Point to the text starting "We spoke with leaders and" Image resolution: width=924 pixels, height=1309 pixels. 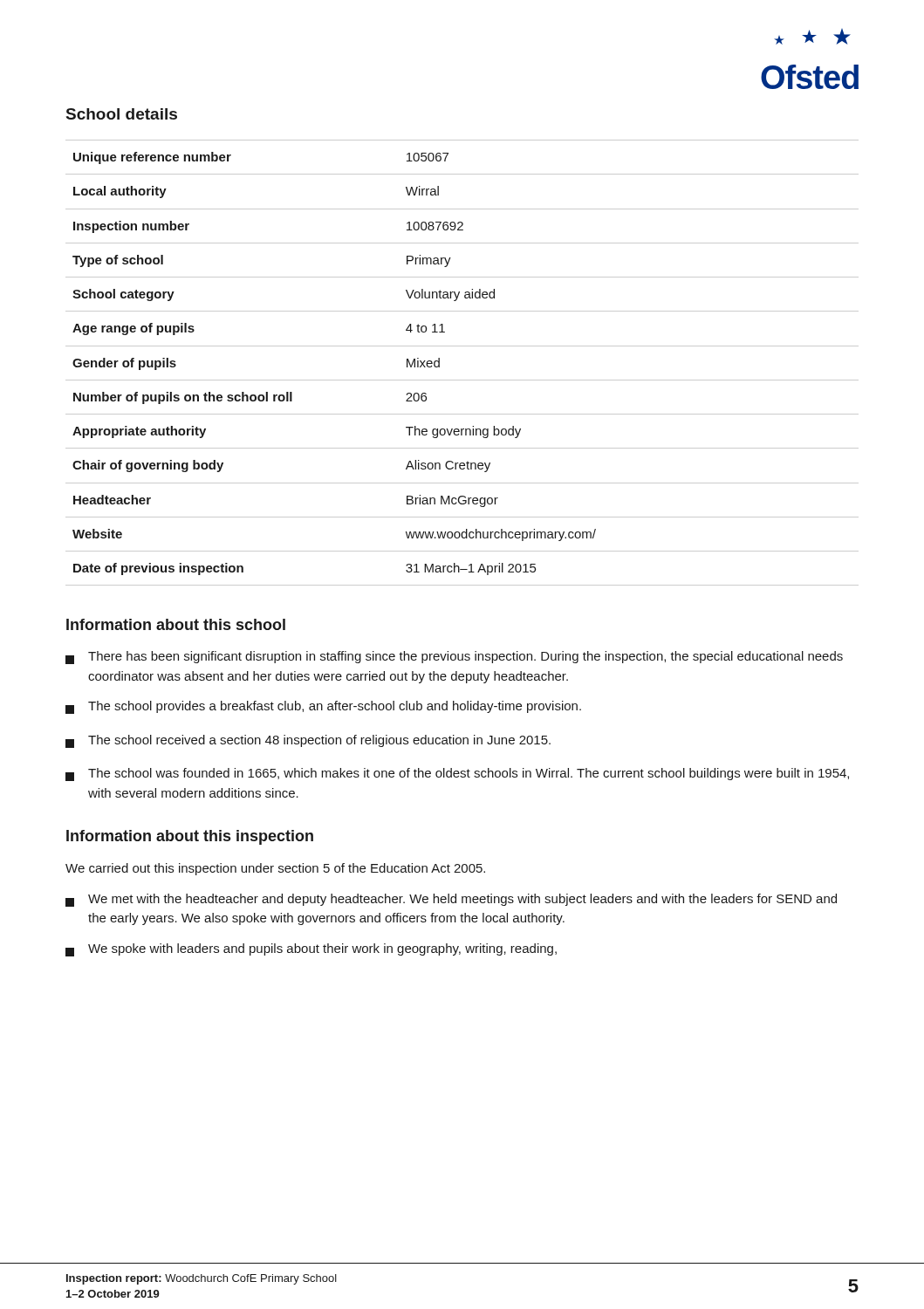tap(462, 950)
